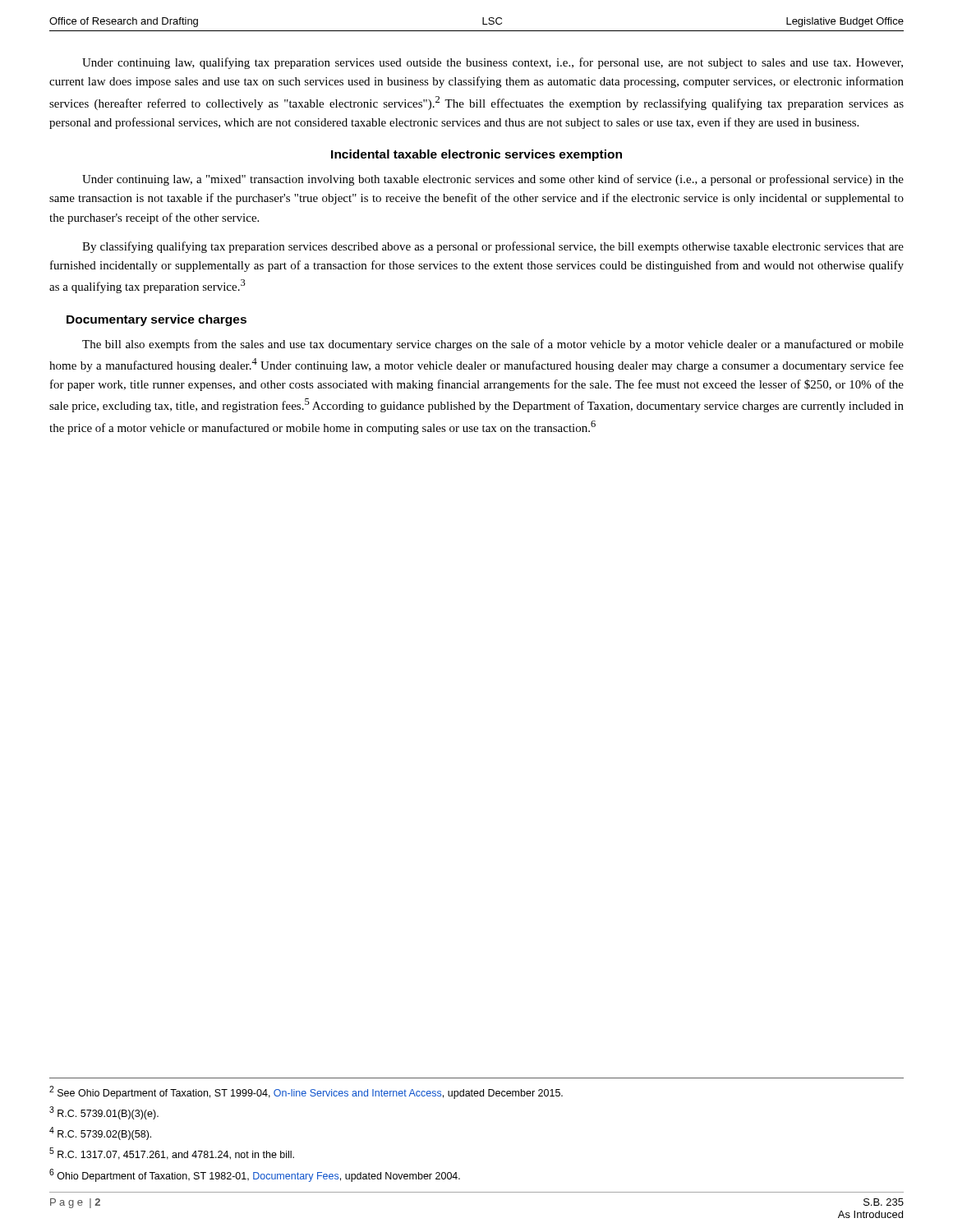Locate the block of text that opens with "Under continuing law, qualifying tax preparation services used"
Screen dimensions: 1232x953
click(476, 93)
